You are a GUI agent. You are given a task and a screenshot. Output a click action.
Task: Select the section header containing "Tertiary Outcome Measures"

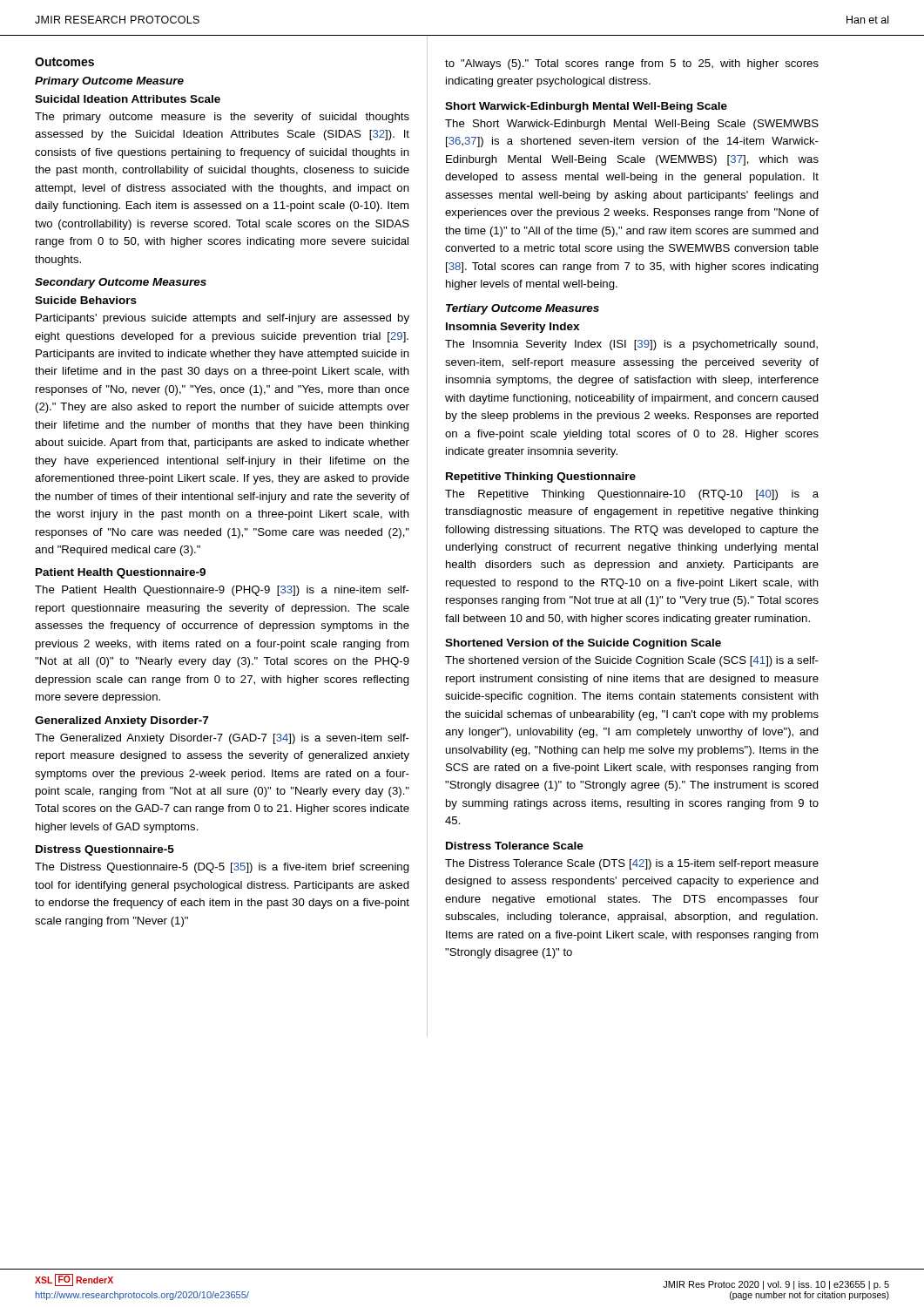tap(522, 308)
